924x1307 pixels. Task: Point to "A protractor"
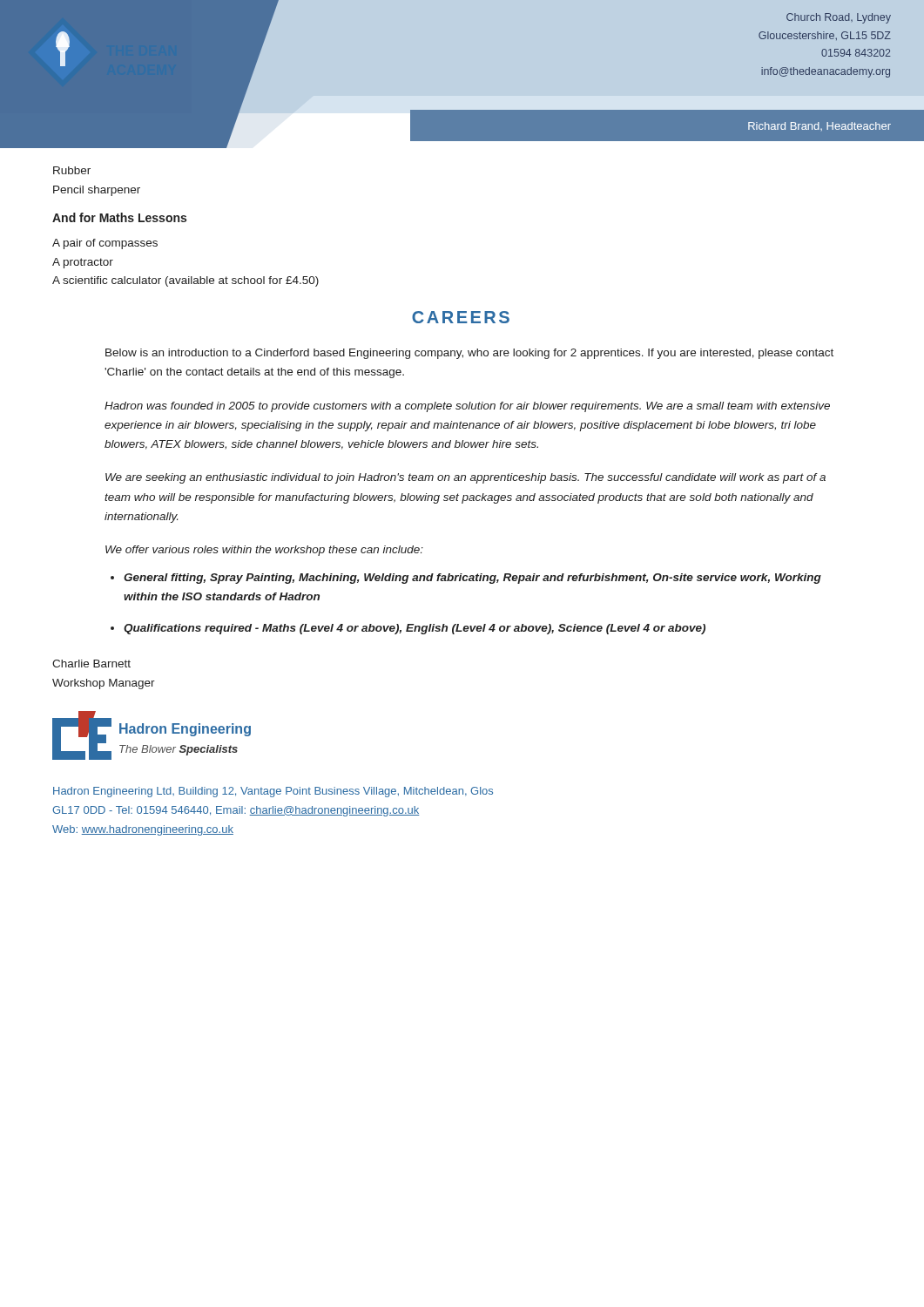(83, 262)
